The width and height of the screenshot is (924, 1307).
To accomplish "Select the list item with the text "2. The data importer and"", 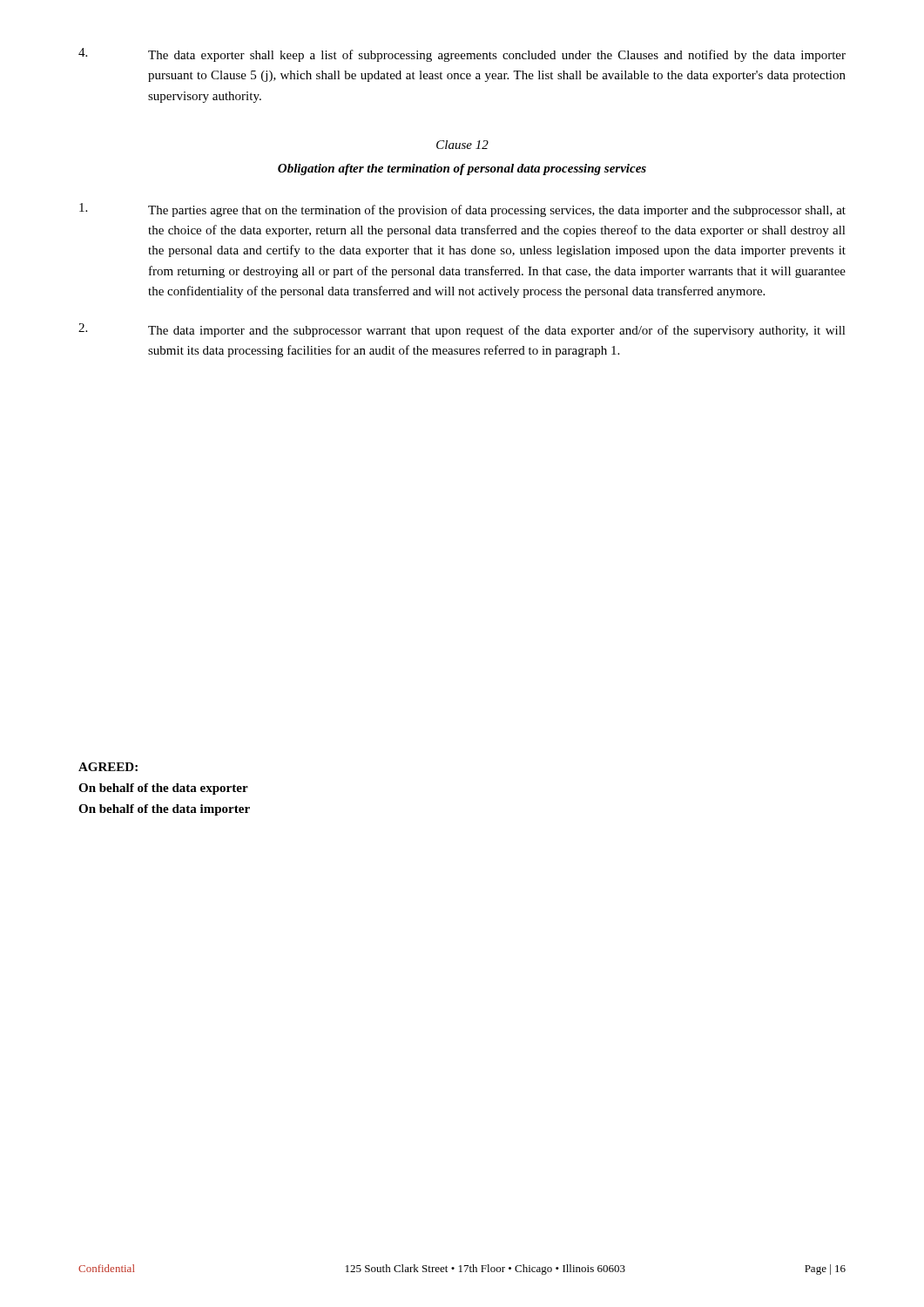I will [462, 341].
